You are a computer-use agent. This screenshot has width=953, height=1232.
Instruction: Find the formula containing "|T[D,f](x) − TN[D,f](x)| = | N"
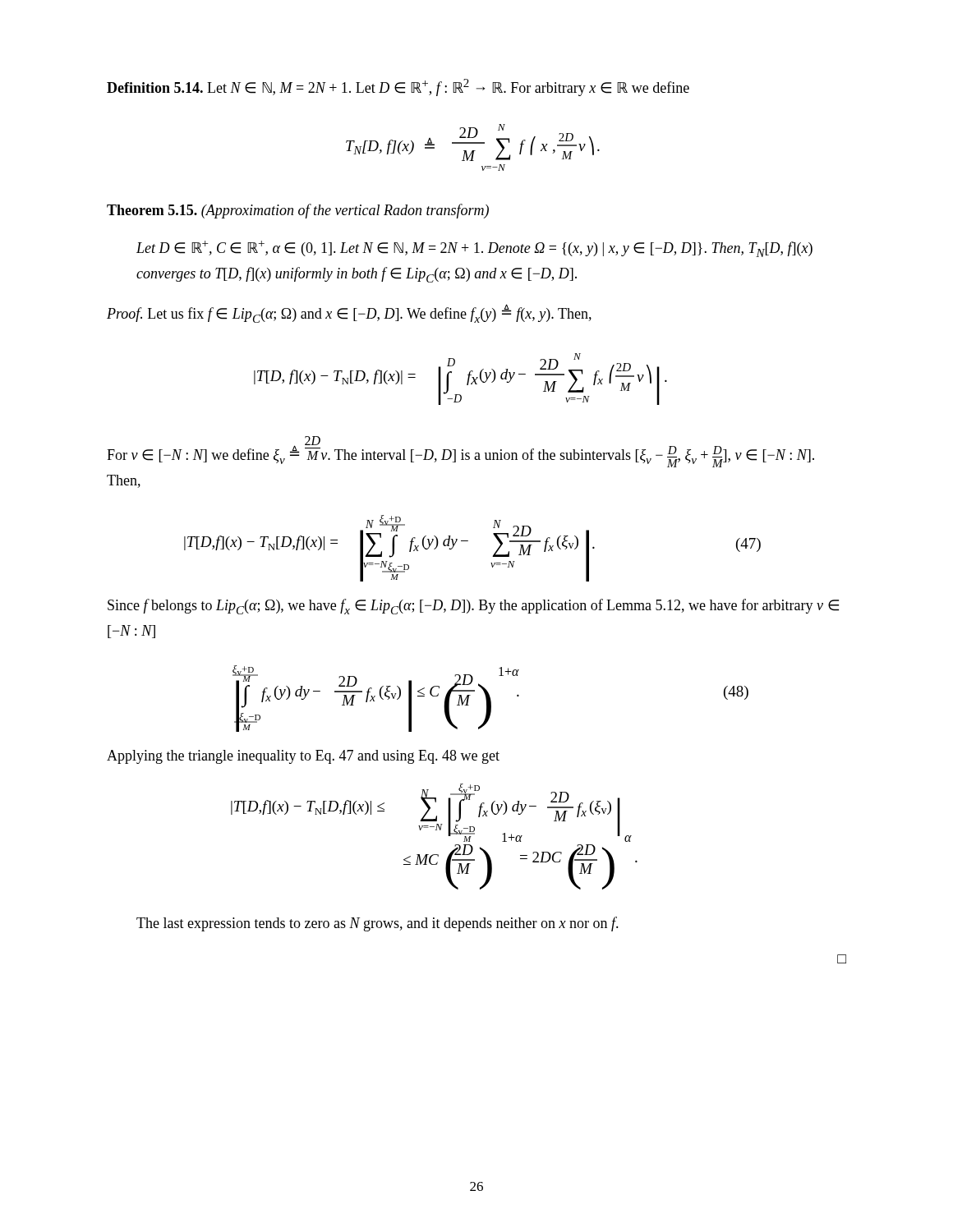(x=476, y=545)
